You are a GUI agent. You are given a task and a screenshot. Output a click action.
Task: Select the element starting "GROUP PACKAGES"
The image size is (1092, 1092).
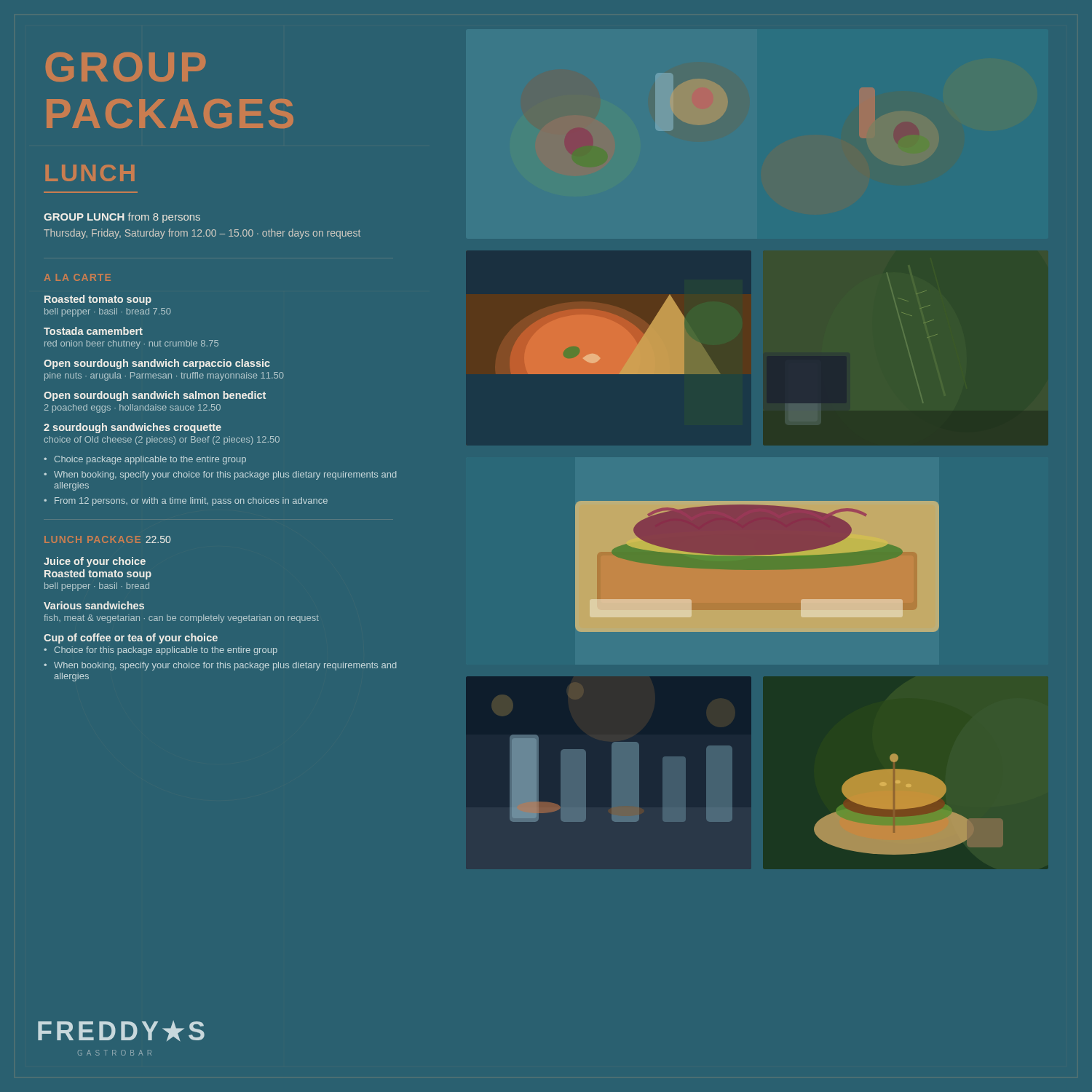click(x=171, y=90)
